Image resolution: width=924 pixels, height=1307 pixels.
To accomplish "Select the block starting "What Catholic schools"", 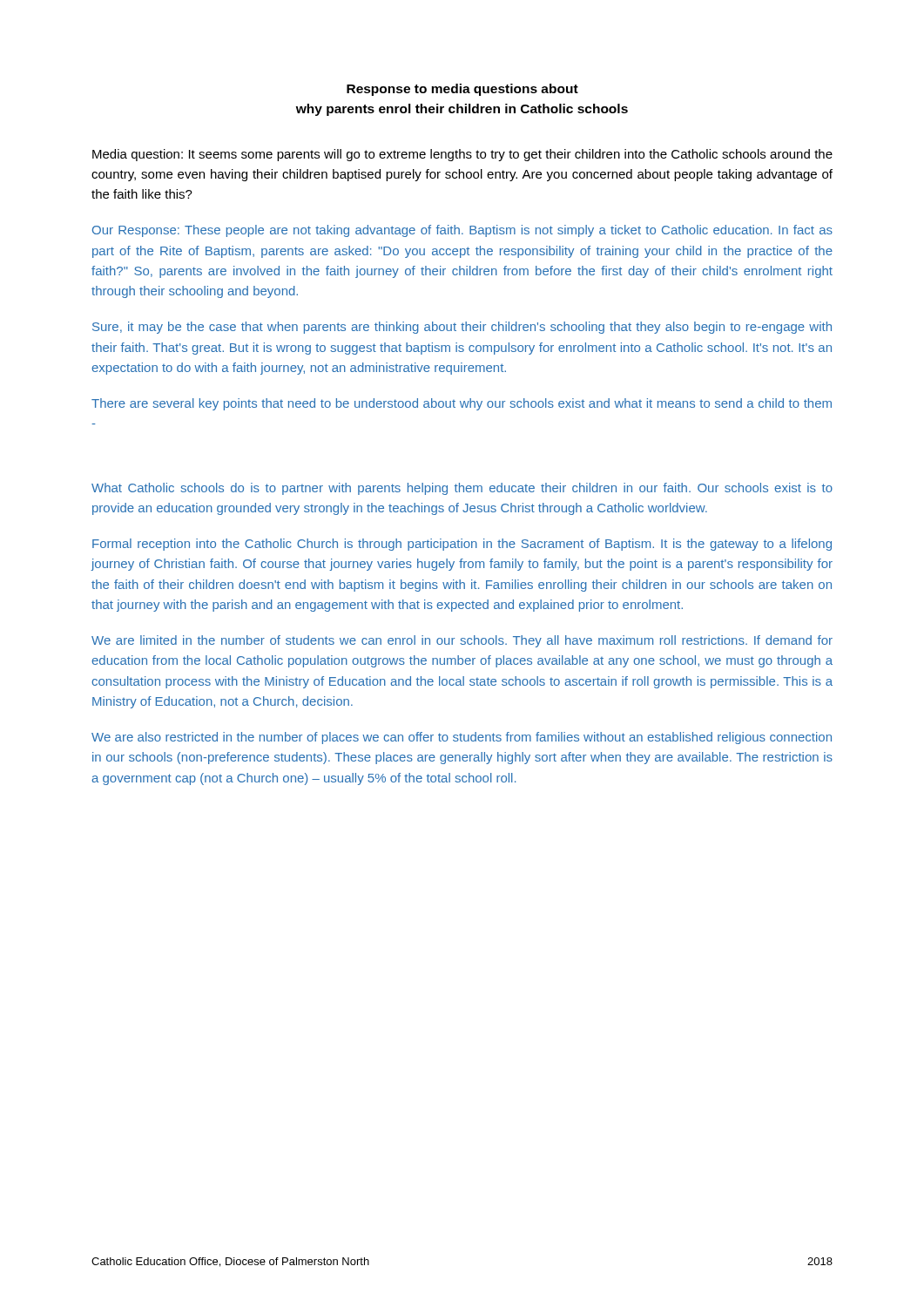I will point(462,497).
